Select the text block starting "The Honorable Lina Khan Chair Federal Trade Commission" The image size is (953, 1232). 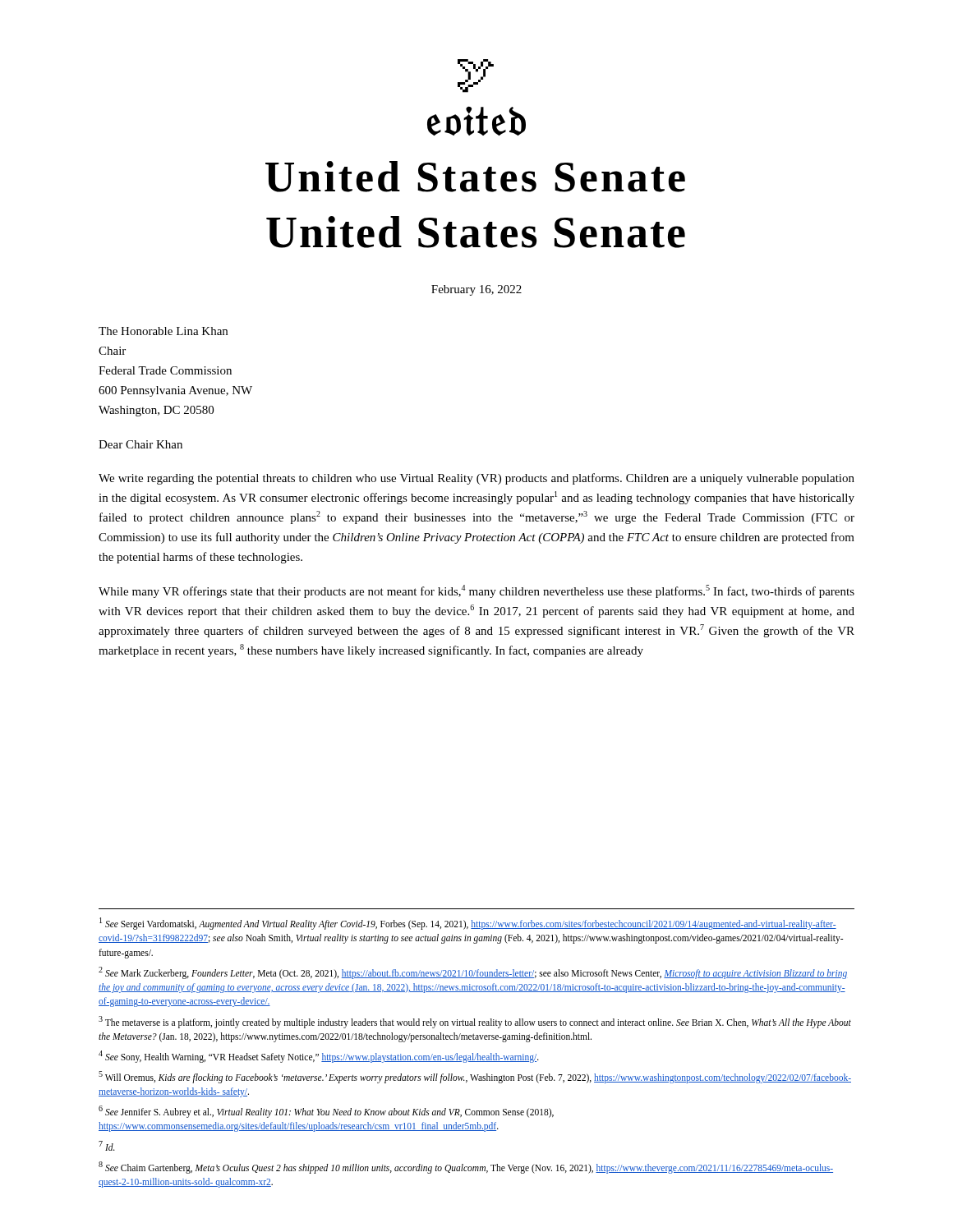coord(175,370)
